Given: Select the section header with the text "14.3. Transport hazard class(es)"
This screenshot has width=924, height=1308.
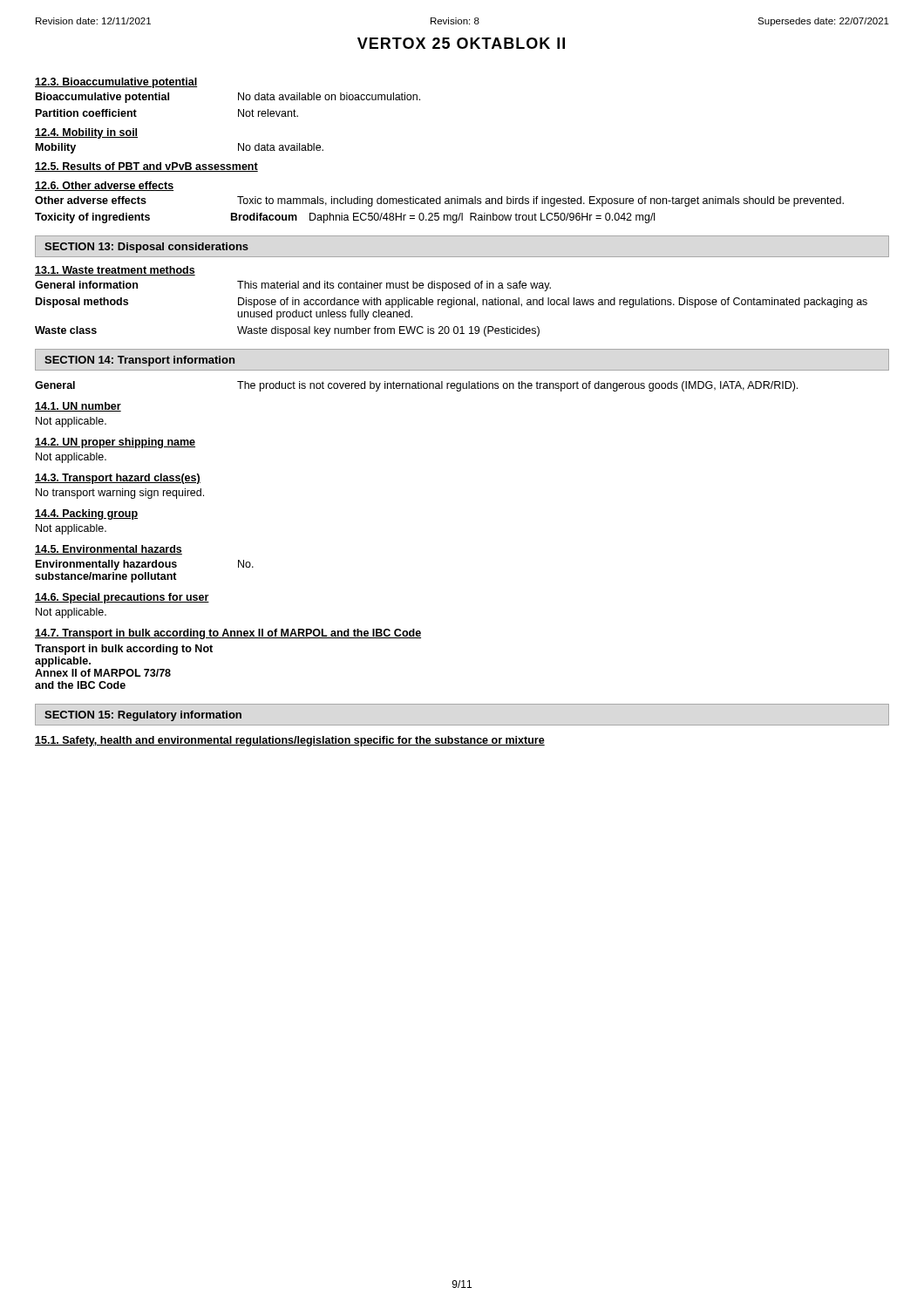Looking at the screenshot, I should pos(118,478).
